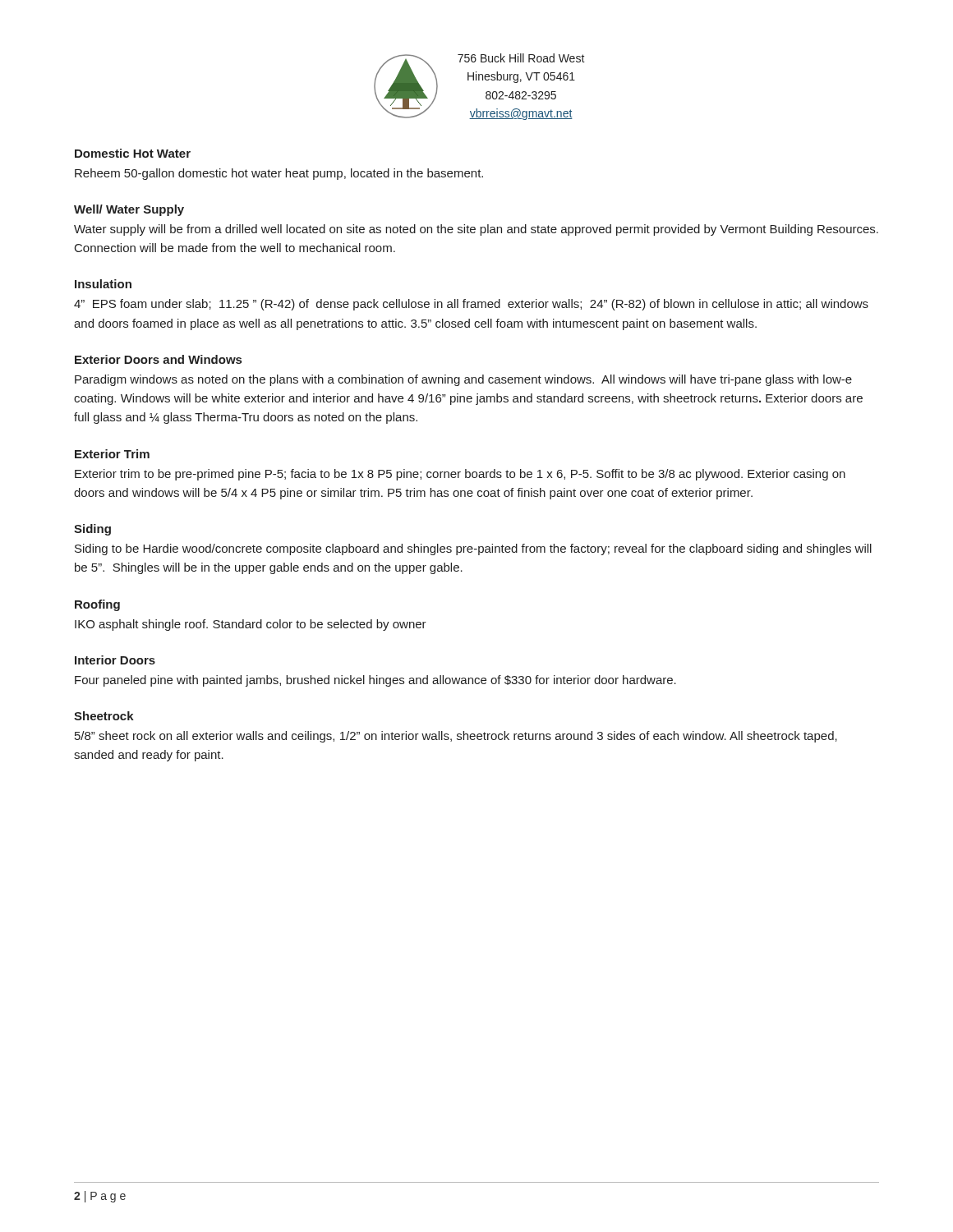Find "Exterior Trim" on this page
The height and width of the screenshot is (1232, 953).
click(x=112, y=453)
